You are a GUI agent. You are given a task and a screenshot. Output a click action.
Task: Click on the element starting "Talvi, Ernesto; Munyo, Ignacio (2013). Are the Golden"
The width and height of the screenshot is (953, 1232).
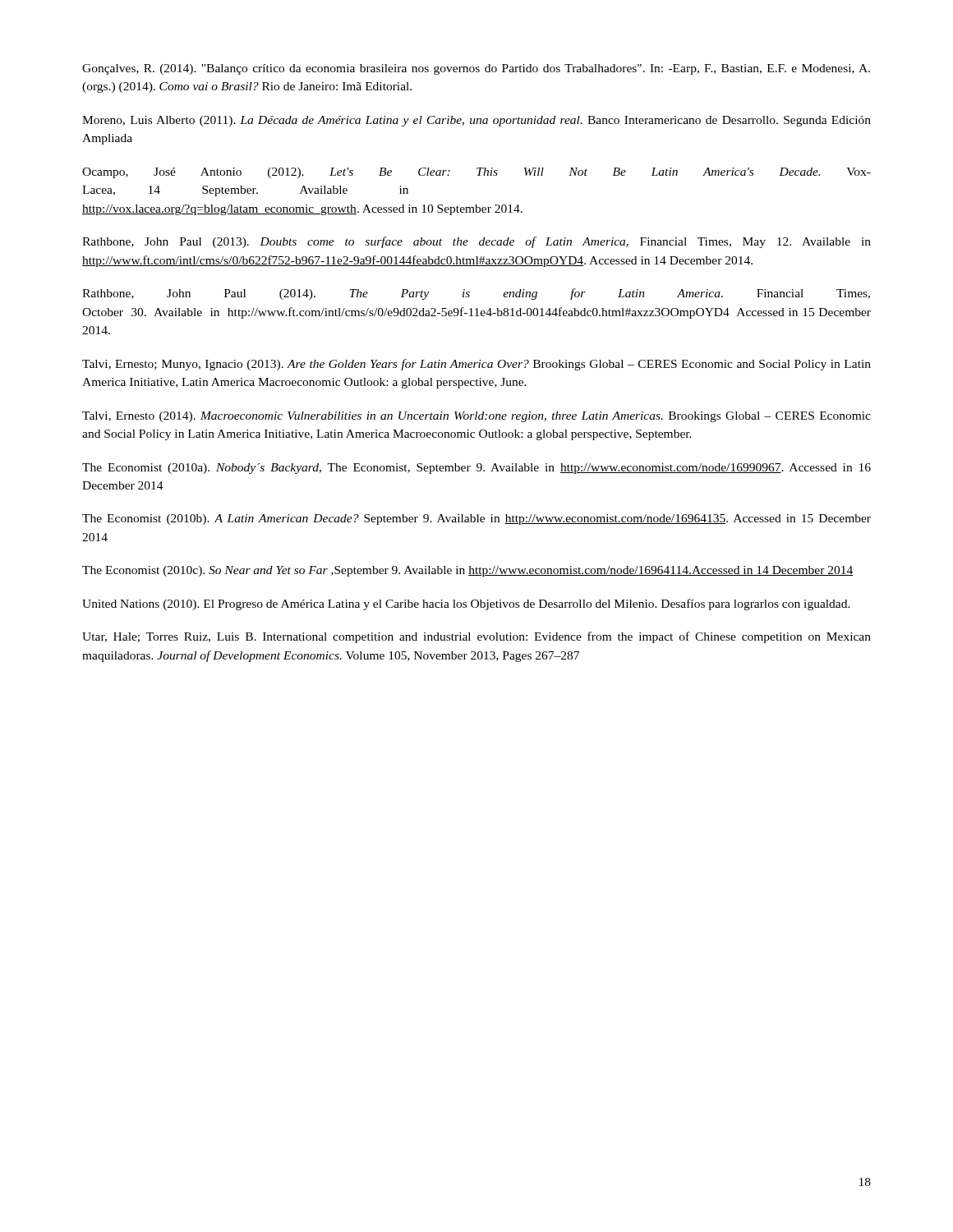(476, 372)
